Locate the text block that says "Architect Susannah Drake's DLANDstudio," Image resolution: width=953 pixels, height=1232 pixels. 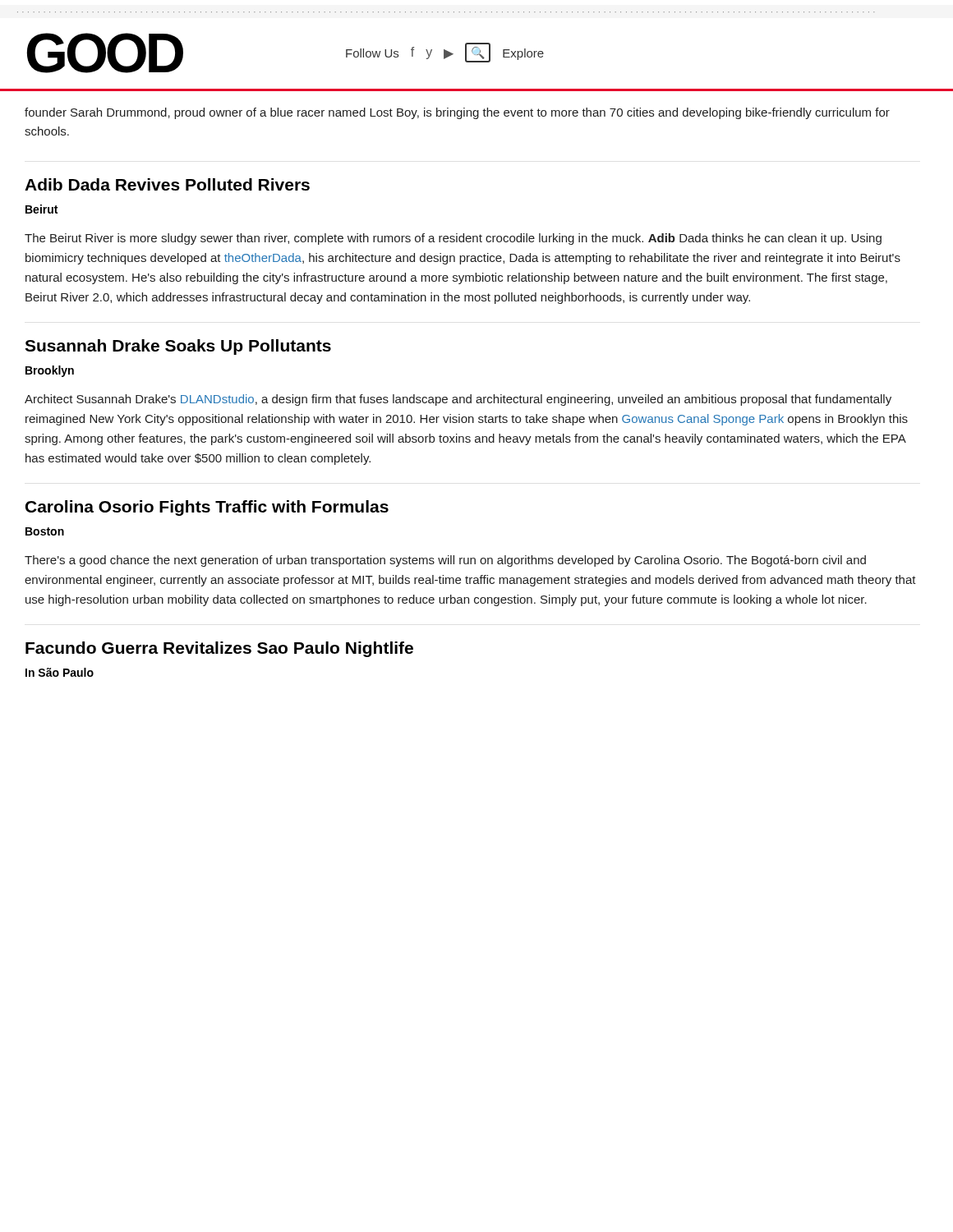[472, 428]
